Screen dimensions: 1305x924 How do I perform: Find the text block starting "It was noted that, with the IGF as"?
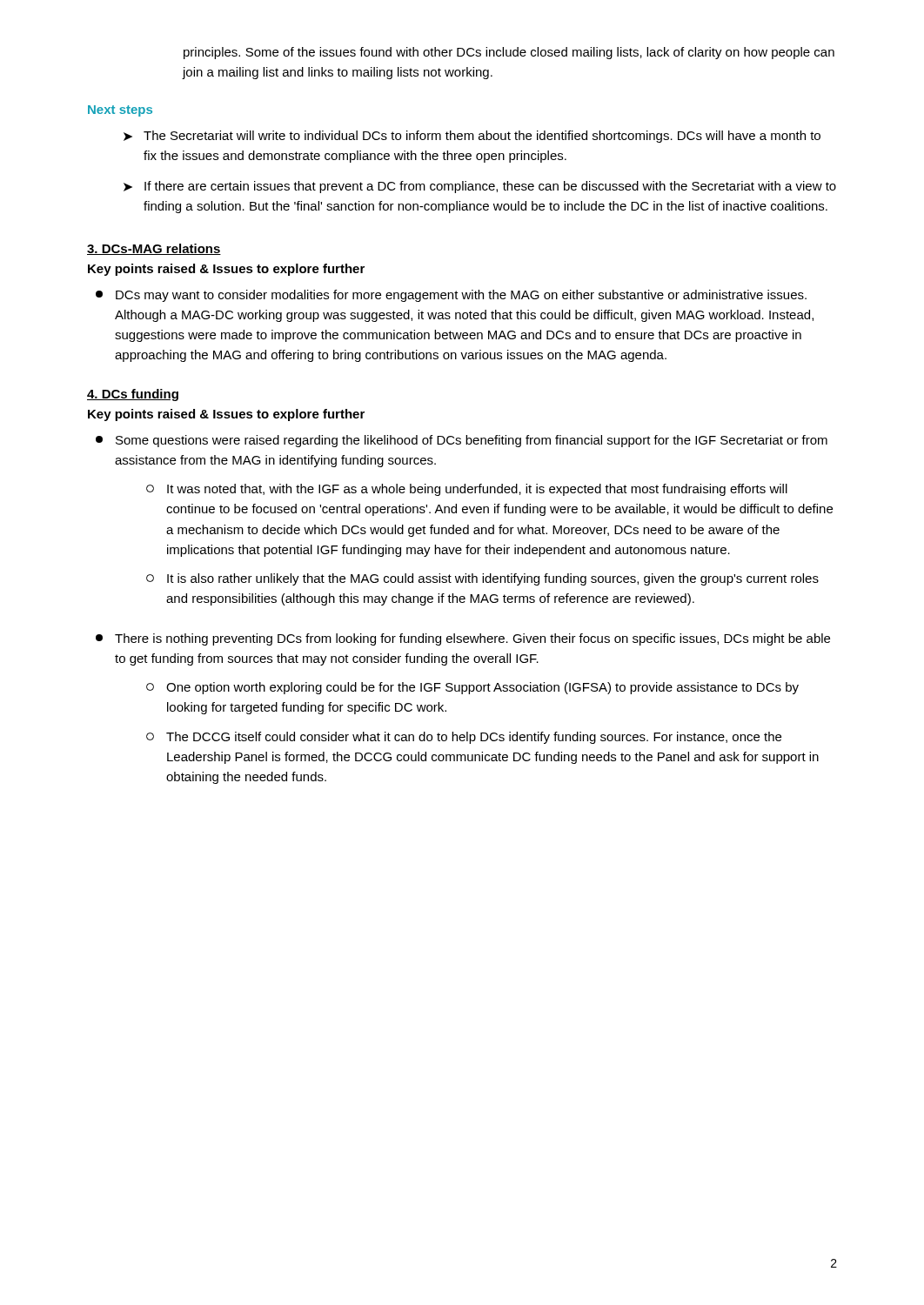[x=492, y=519]
